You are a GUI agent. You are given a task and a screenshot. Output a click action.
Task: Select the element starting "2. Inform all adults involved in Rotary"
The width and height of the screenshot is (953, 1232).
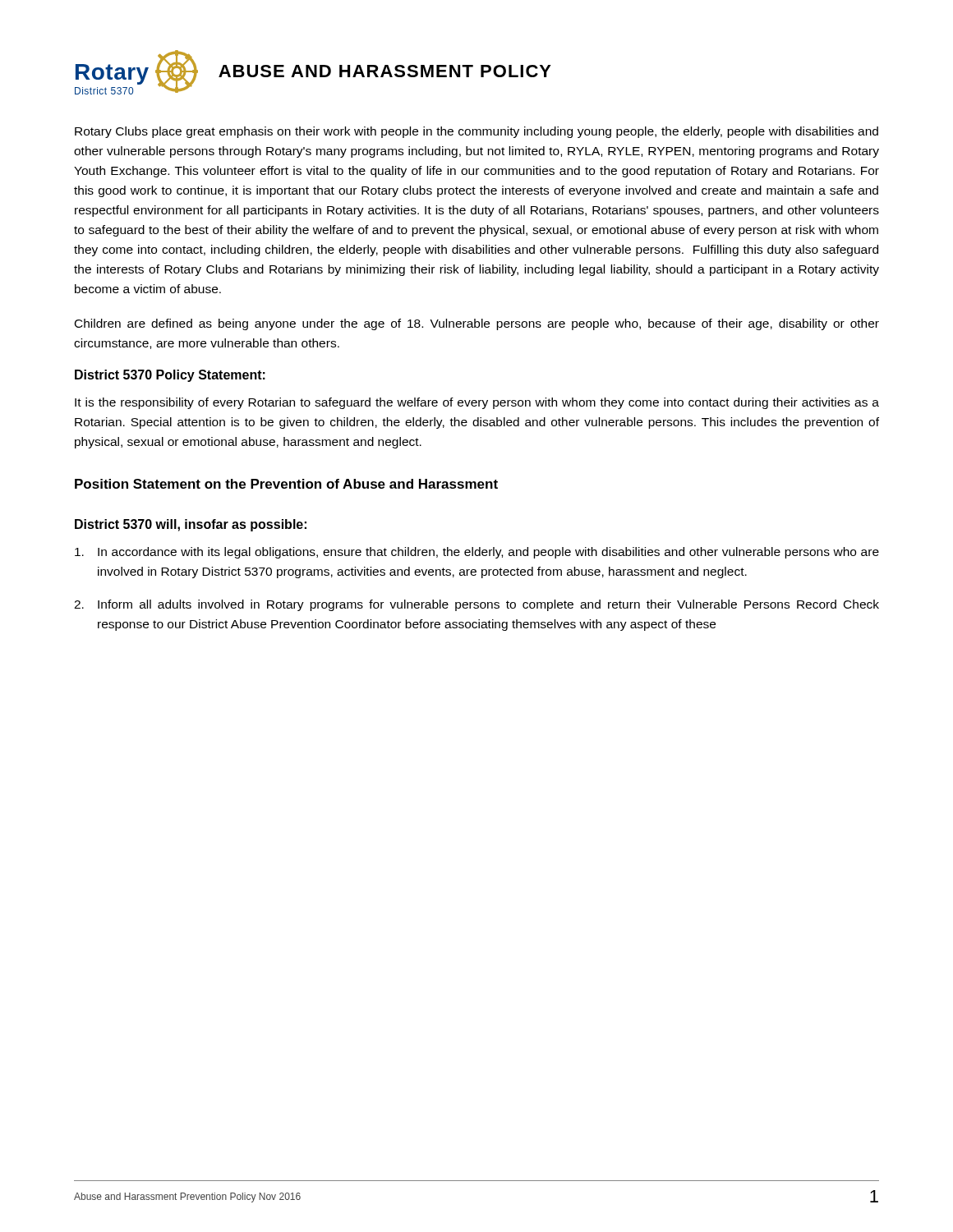[x=476, y=615]
